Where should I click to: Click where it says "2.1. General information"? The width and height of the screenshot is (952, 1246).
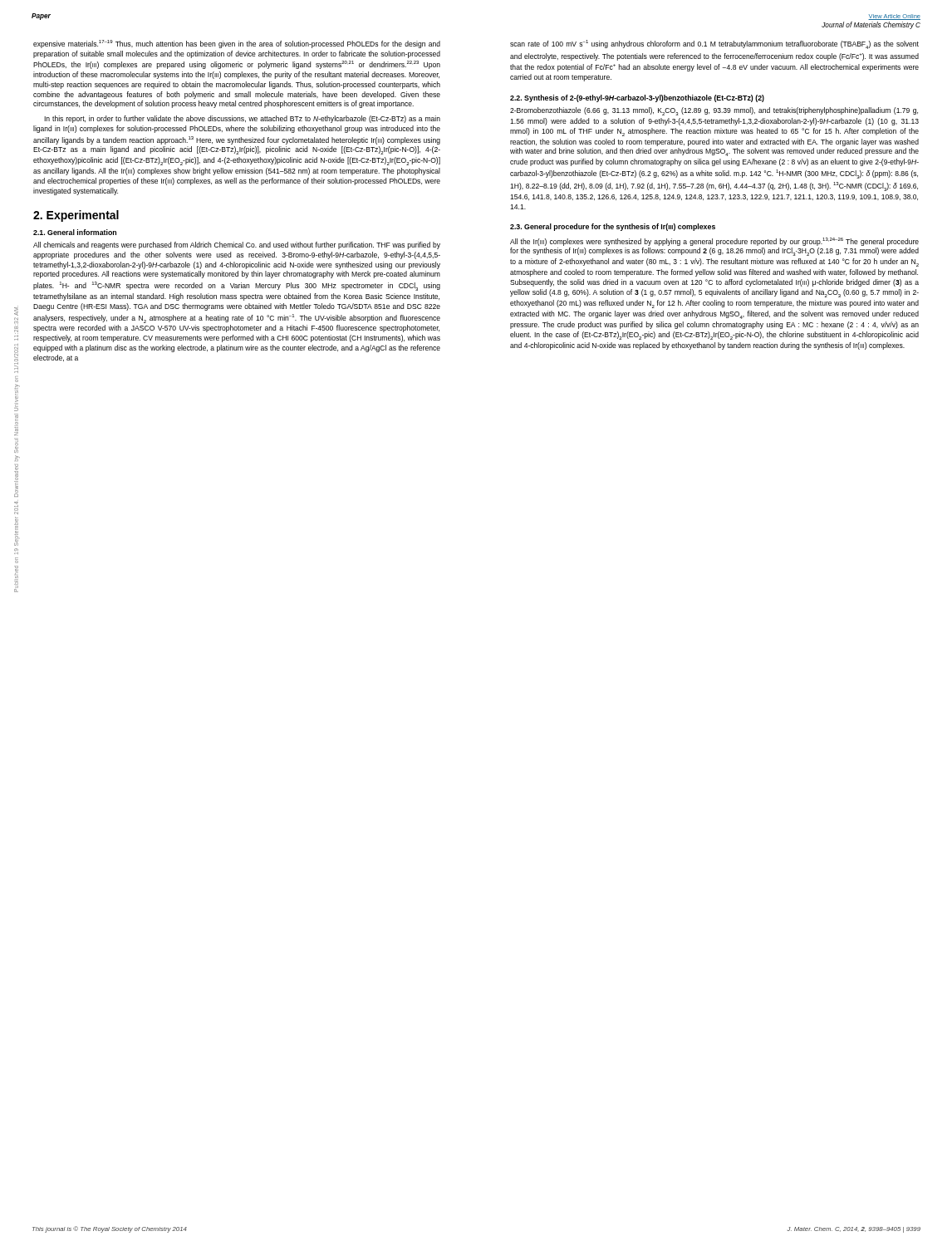tap(75, 233)
